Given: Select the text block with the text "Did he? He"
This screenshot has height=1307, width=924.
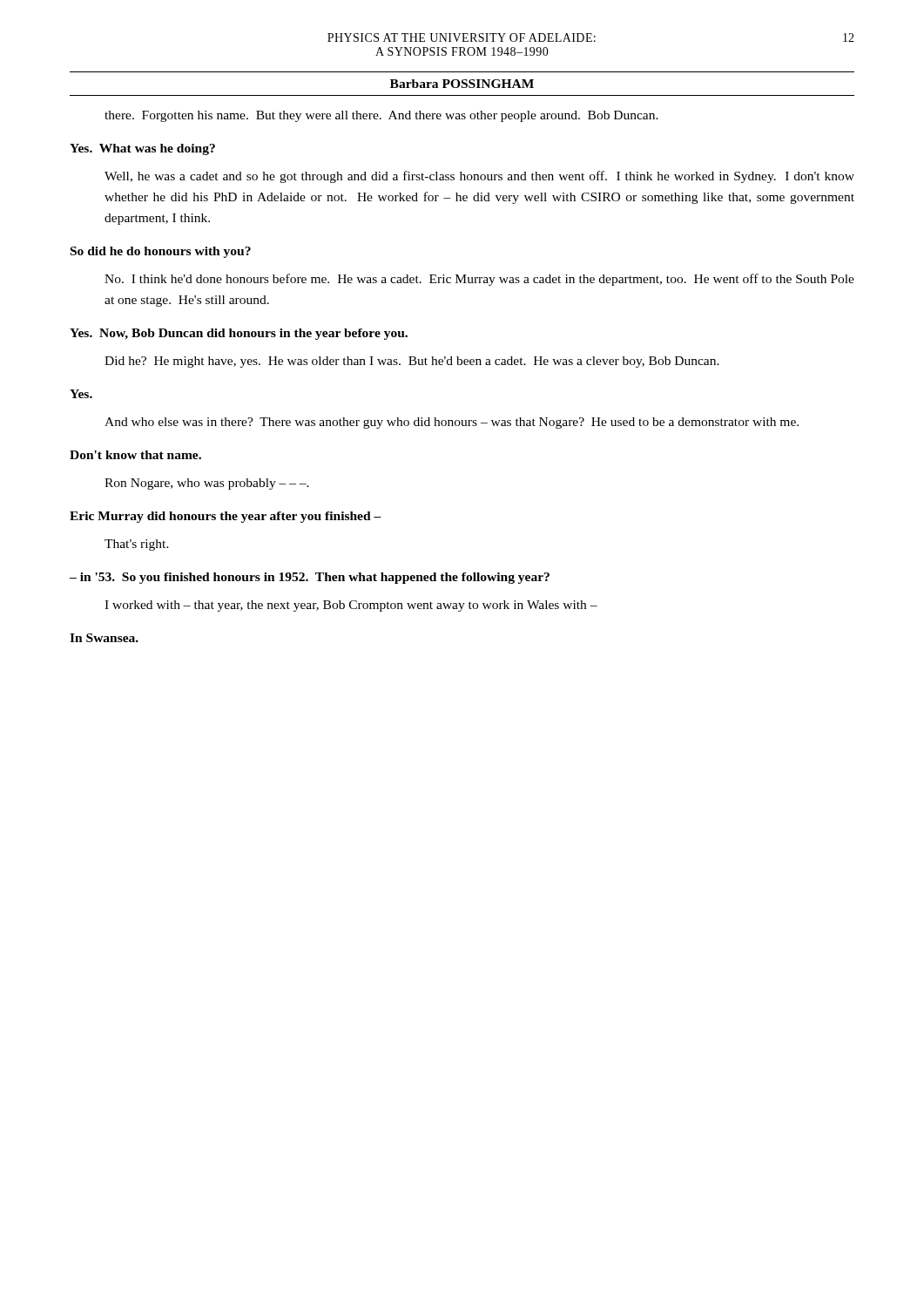Looking at the screenshot, I should (412, 360).
